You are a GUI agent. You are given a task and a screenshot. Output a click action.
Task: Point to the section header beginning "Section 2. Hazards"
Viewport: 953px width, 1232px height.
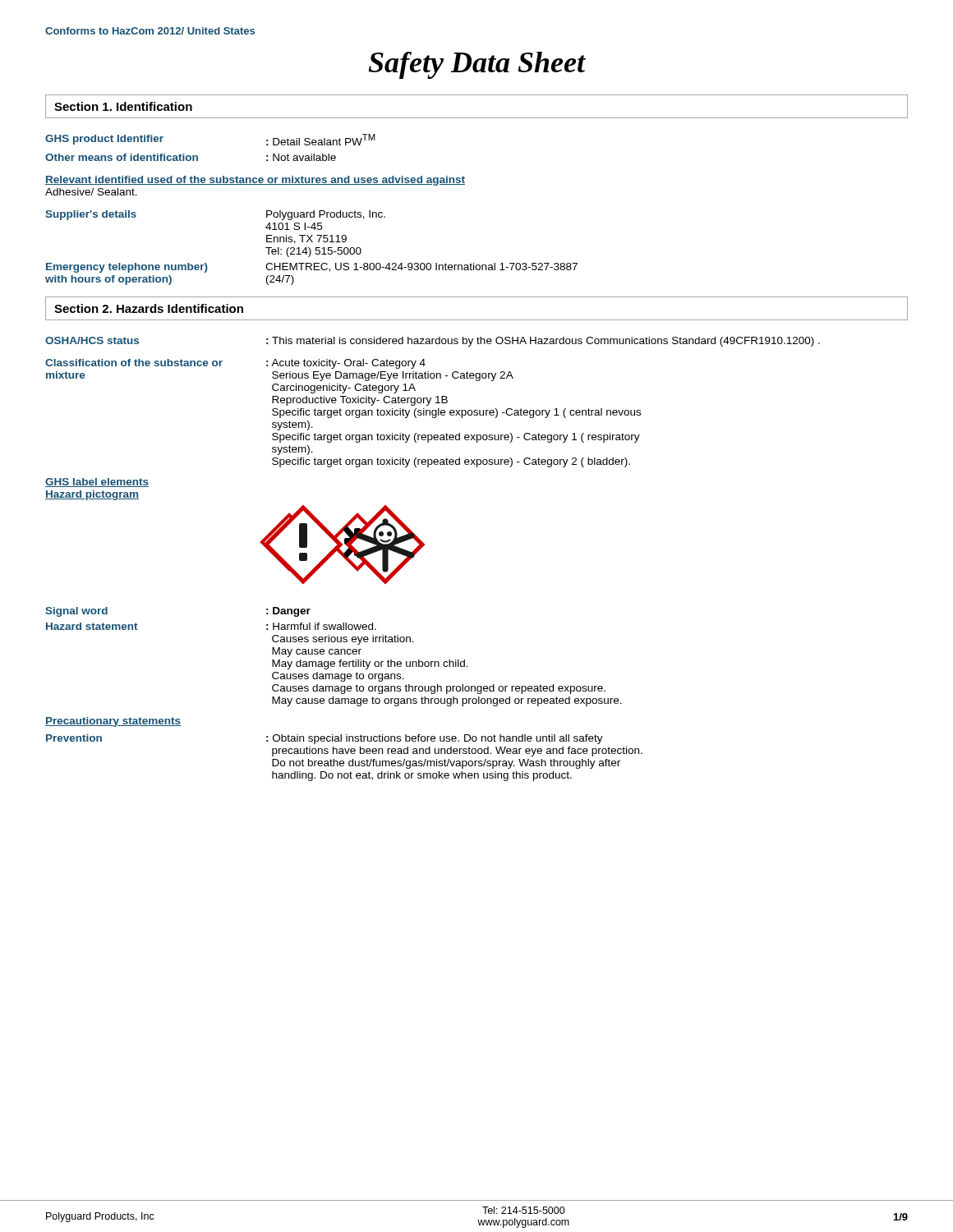coord(149,308)
